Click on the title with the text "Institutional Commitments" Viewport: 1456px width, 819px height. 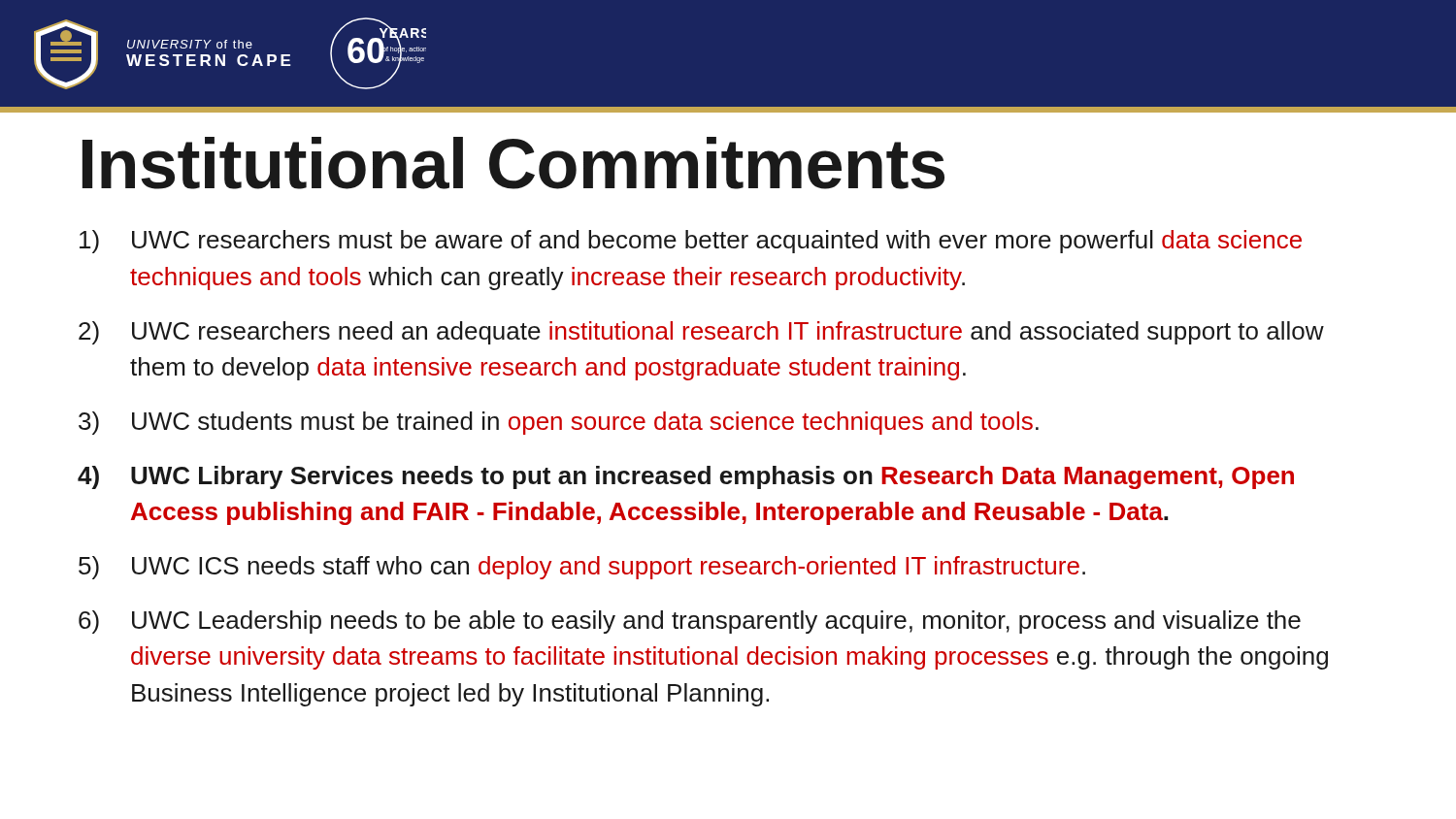point(512,164)
